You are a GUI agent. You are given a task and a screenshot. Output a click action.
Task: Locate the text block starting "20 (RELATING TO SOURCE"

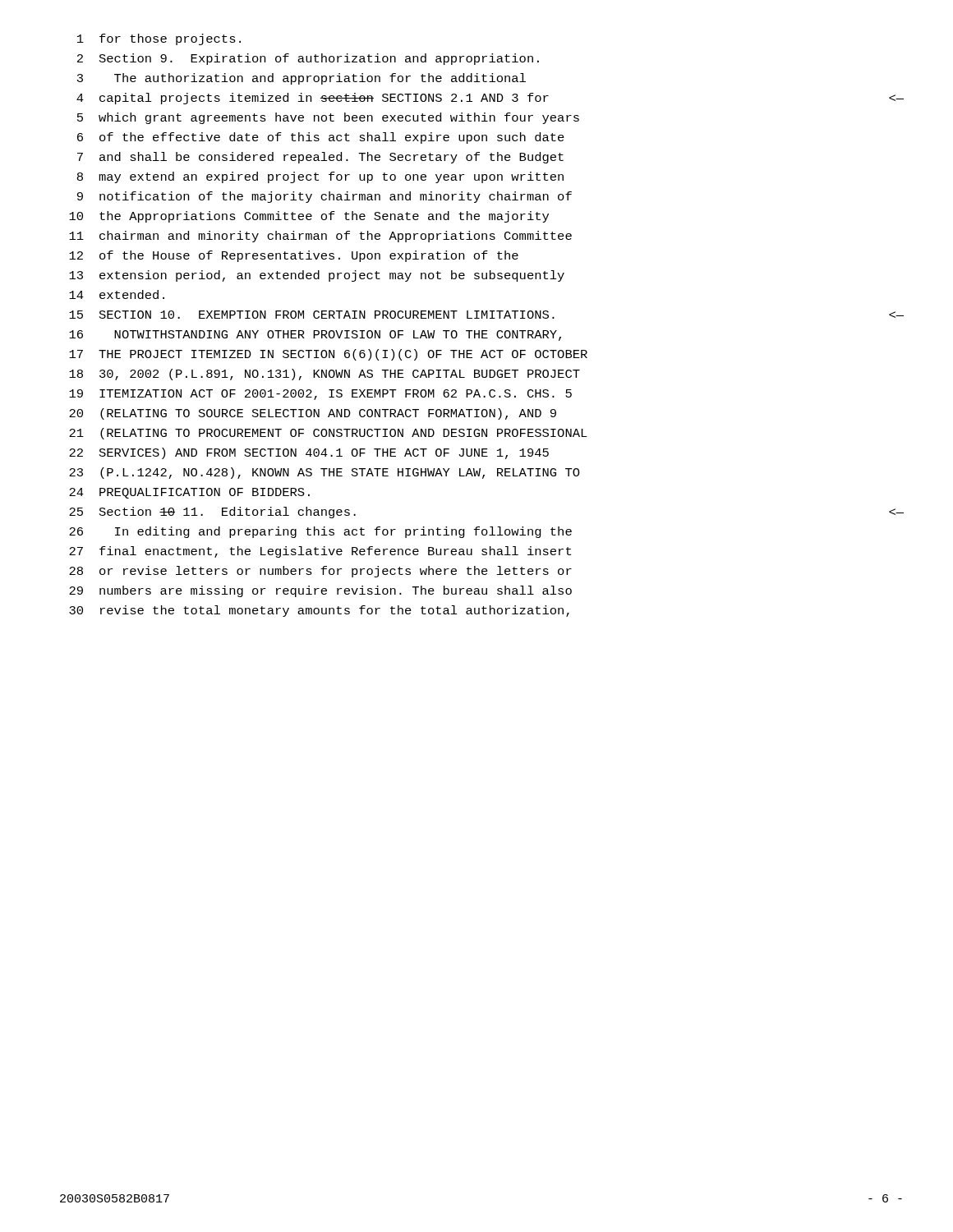coord(481,414)
